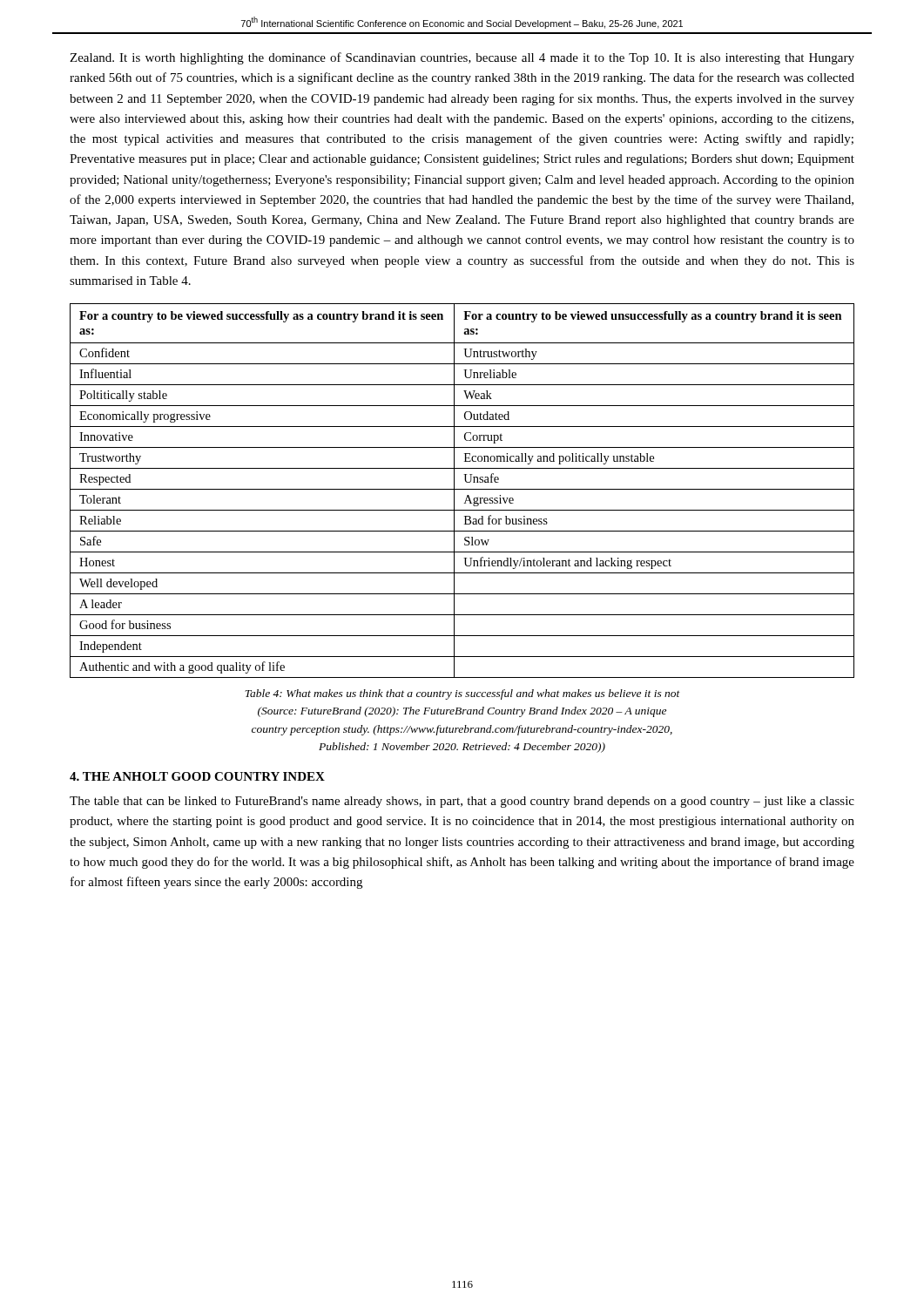Locate the table with the text "Good for business"

(462, 491)
